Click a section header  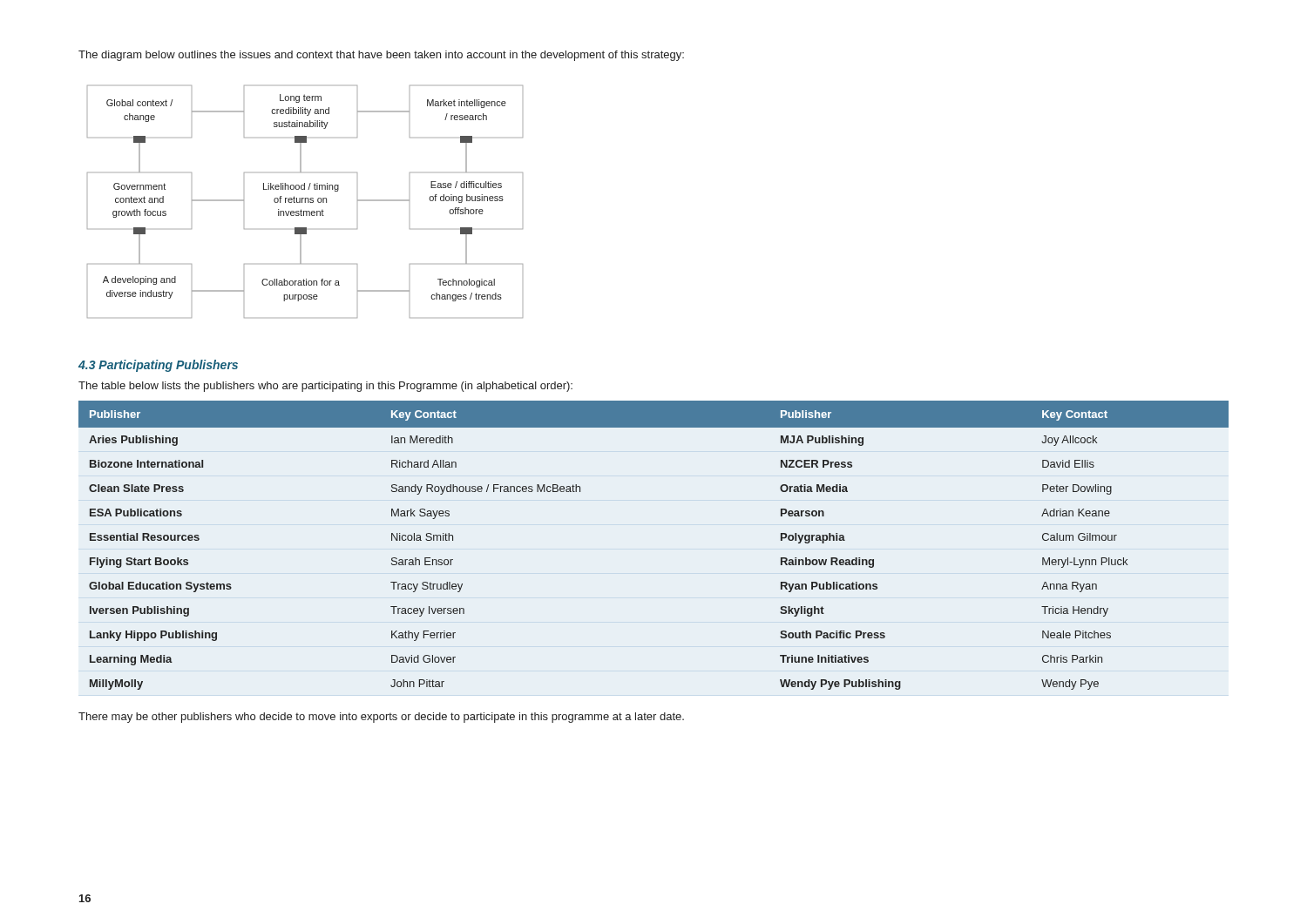pyautogui.click(x=158, y=365)
